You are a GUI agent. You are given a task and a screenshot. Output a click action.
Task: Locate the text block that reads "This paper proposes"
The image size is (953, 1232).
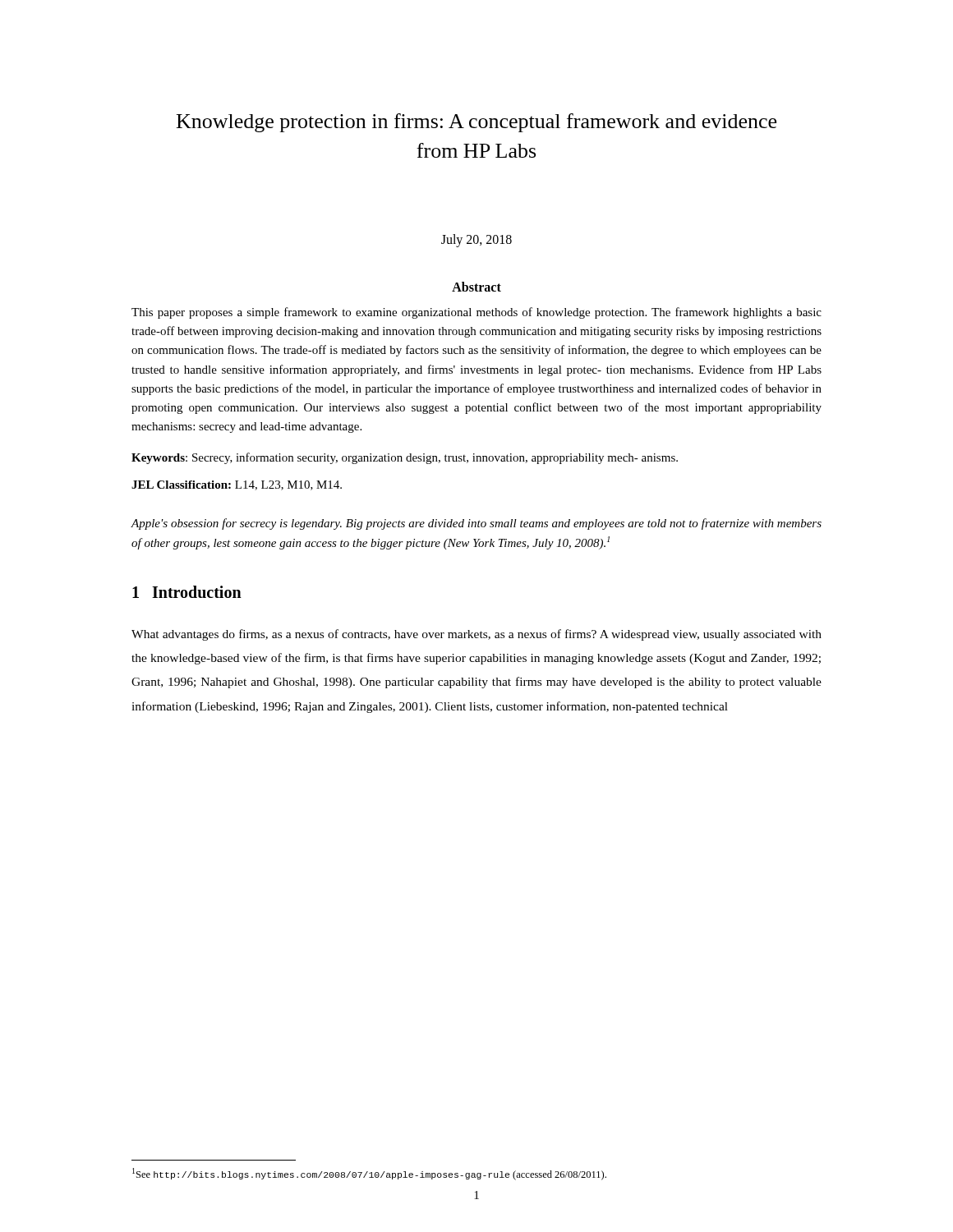click(476, 369)
